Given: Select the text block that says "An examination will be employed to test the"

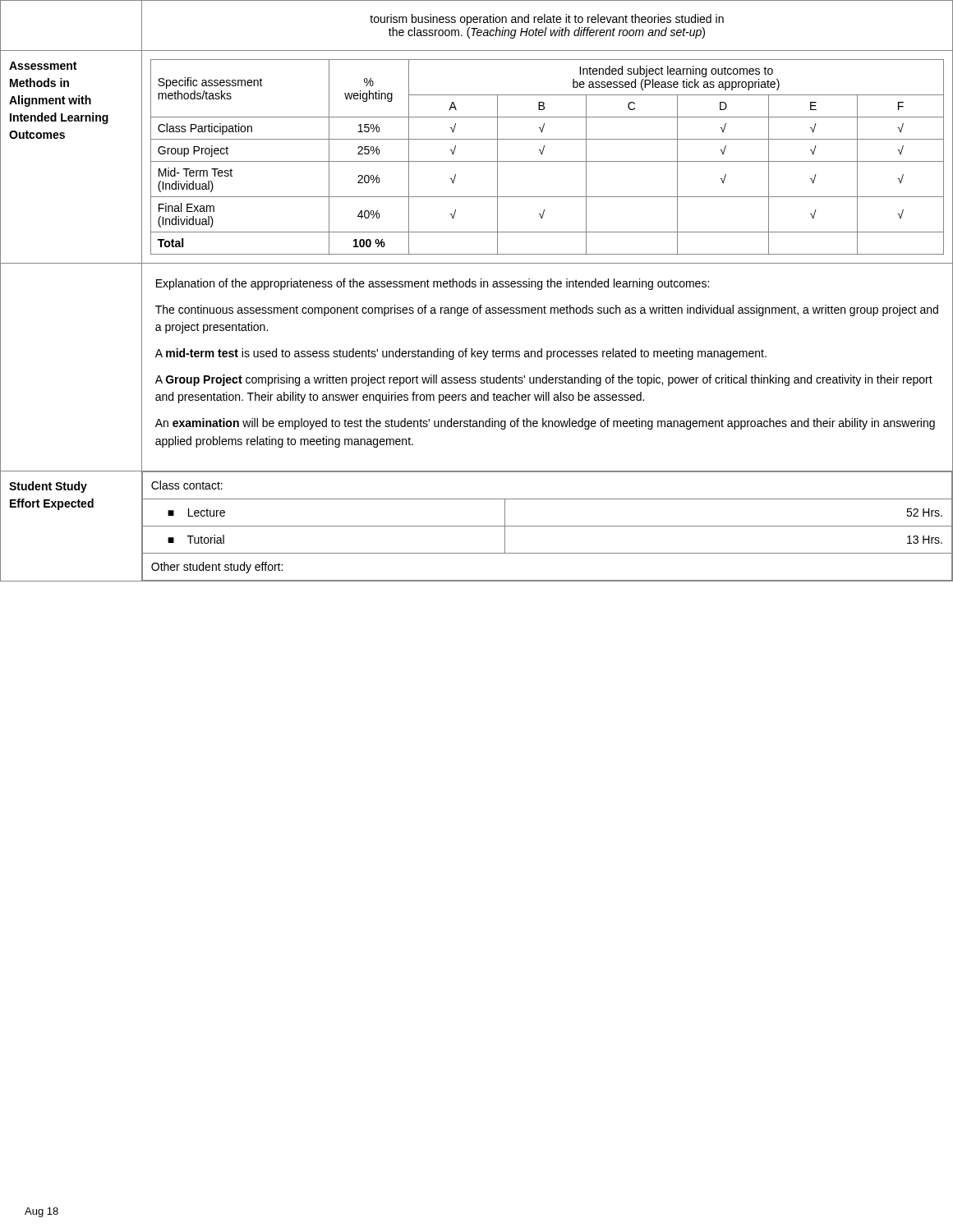Looking at the screenshot, I should pos(545,432).
